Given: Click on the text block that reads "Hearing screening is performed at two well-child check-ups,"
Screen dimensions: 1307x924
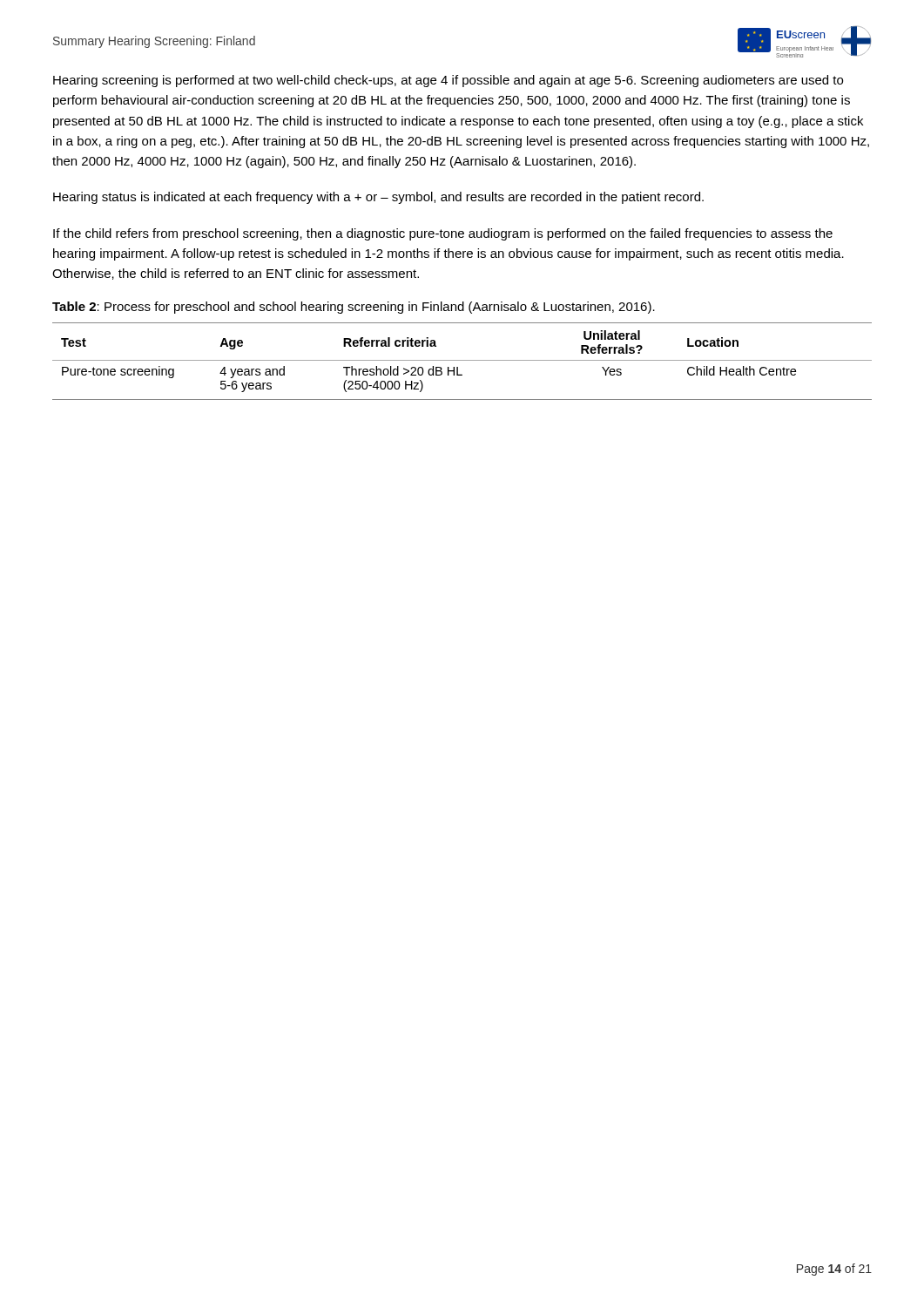Looking at the screenshot, I should point(461,120).
